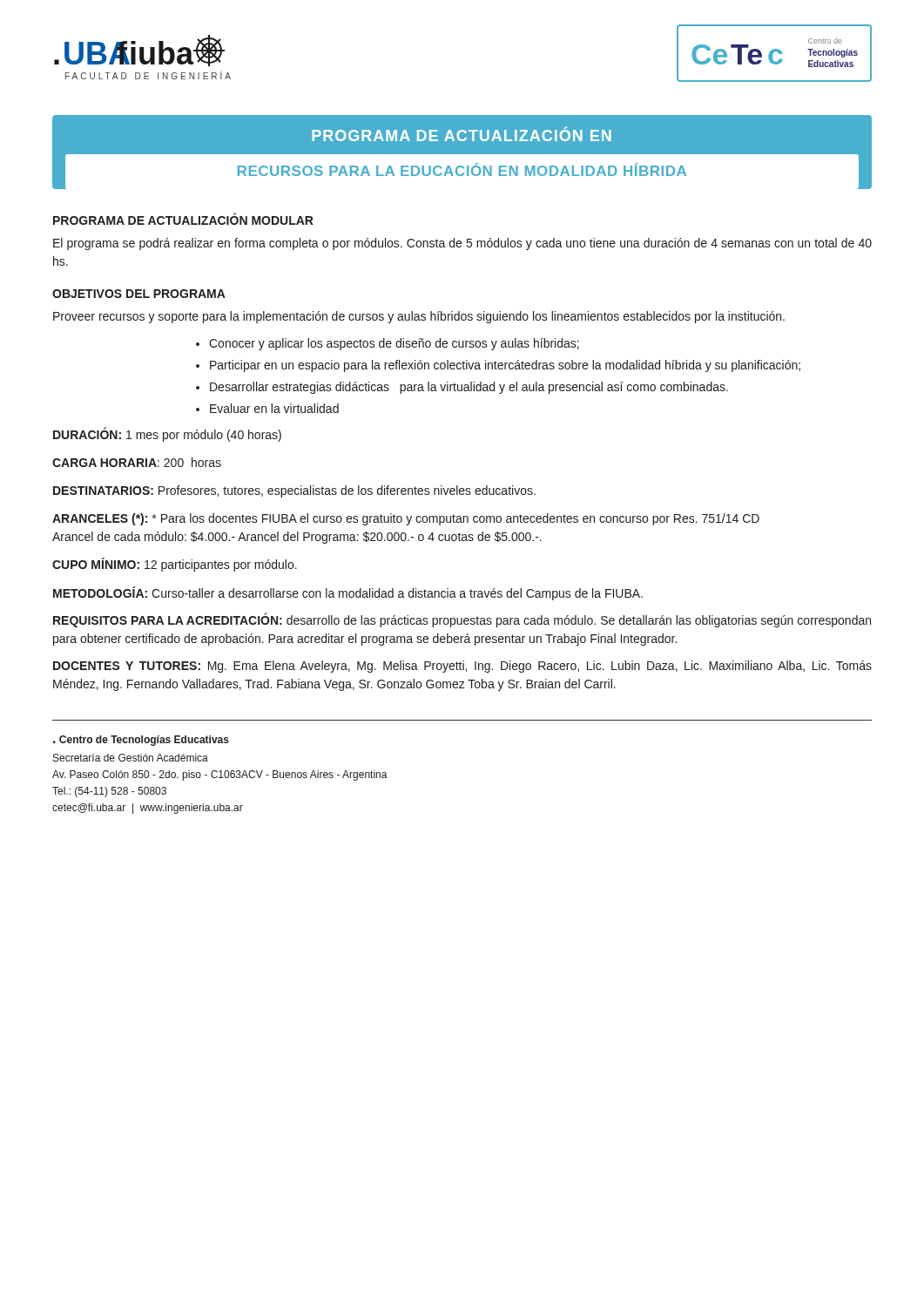Locate the block of text that opens with "El programa se"

point(462,252)
